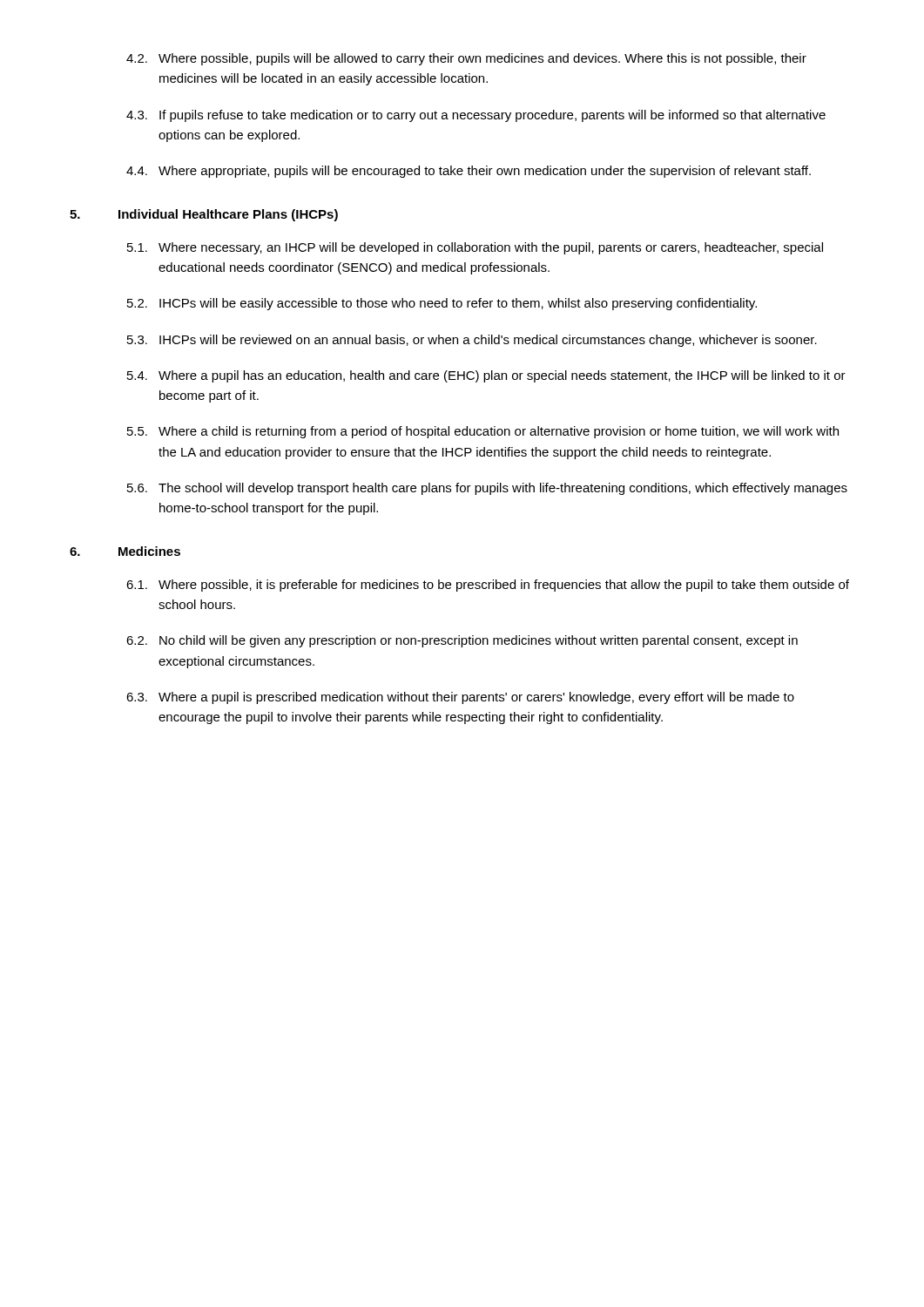Select the passage starting "5.6. The school will develop transport"

(462, 498)
